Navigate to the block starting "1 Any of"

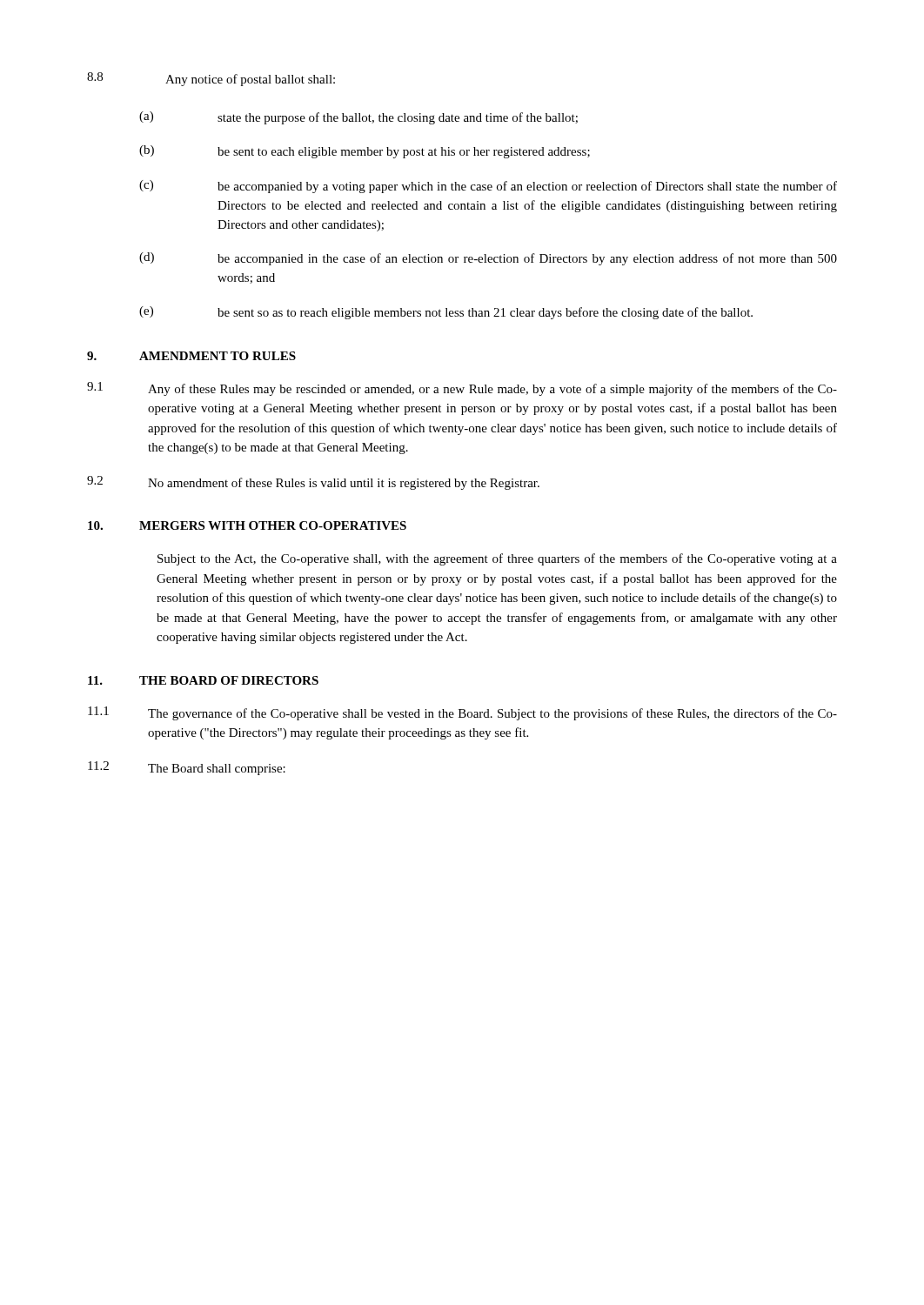[x=462, y=418]
